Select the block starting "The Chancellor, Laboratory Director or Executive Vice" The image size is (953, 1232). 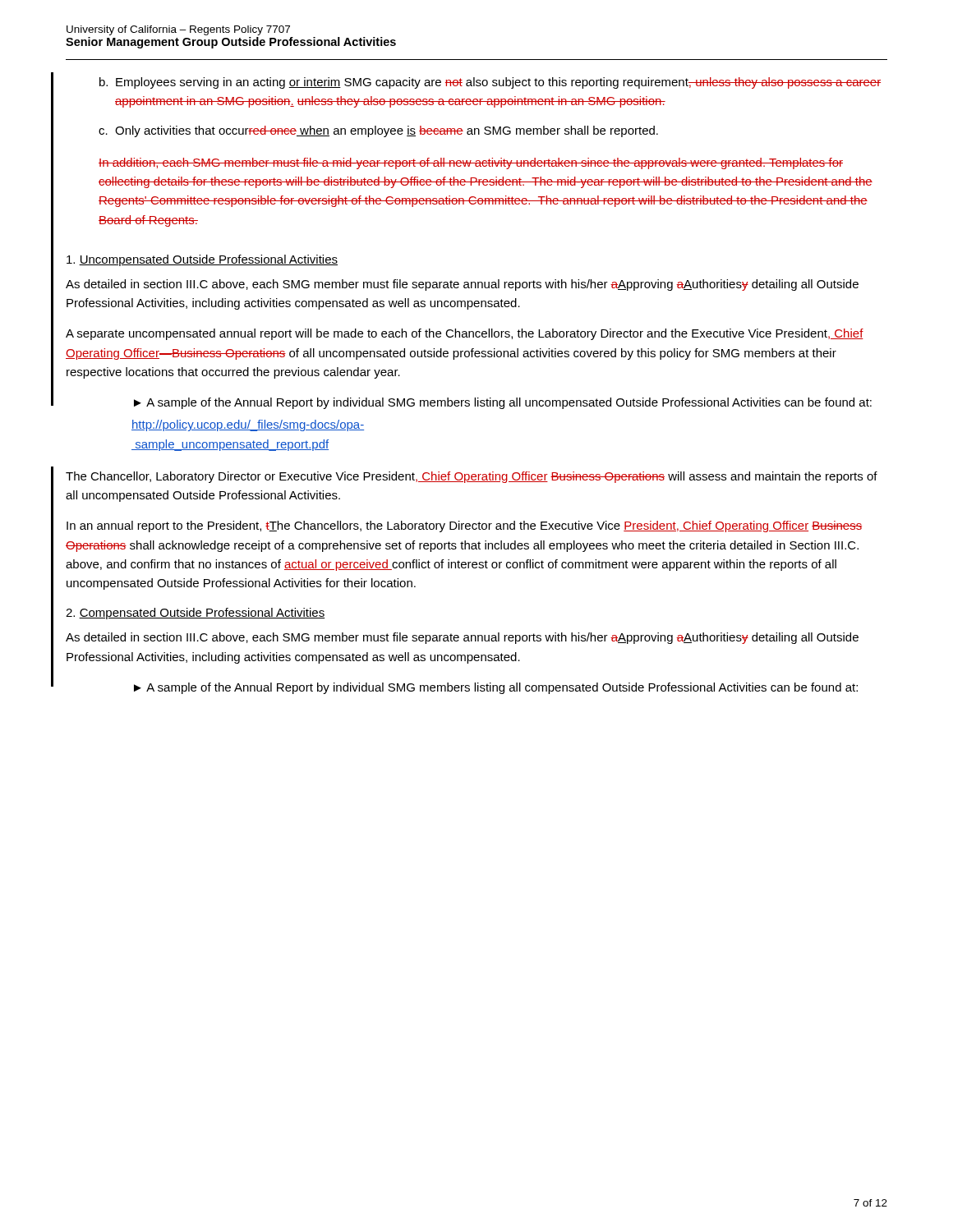click(471, 485)
